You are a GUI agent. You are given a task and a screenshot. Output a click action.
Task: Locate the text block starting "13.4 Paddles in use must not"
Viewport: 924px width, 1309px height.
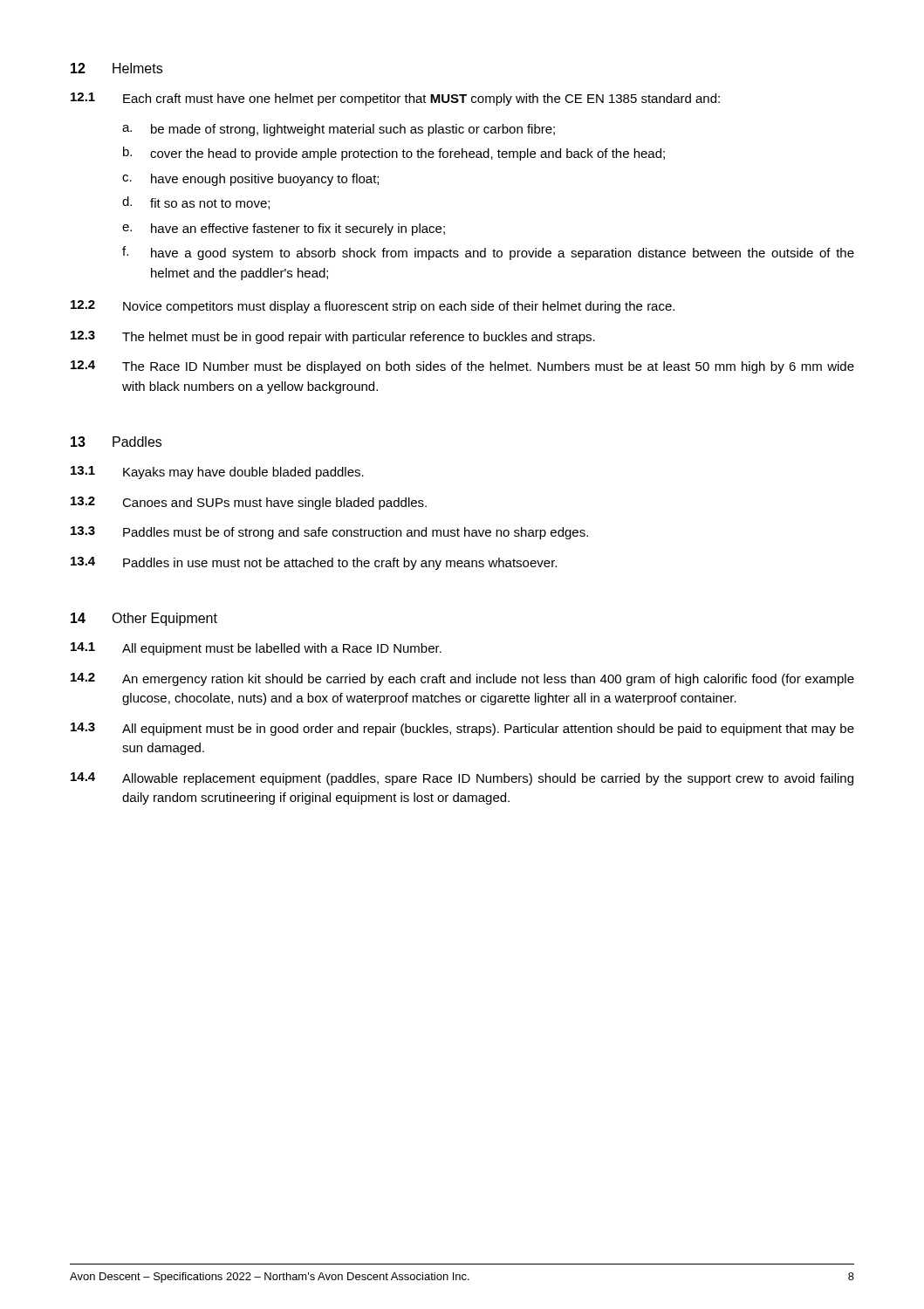314,563
